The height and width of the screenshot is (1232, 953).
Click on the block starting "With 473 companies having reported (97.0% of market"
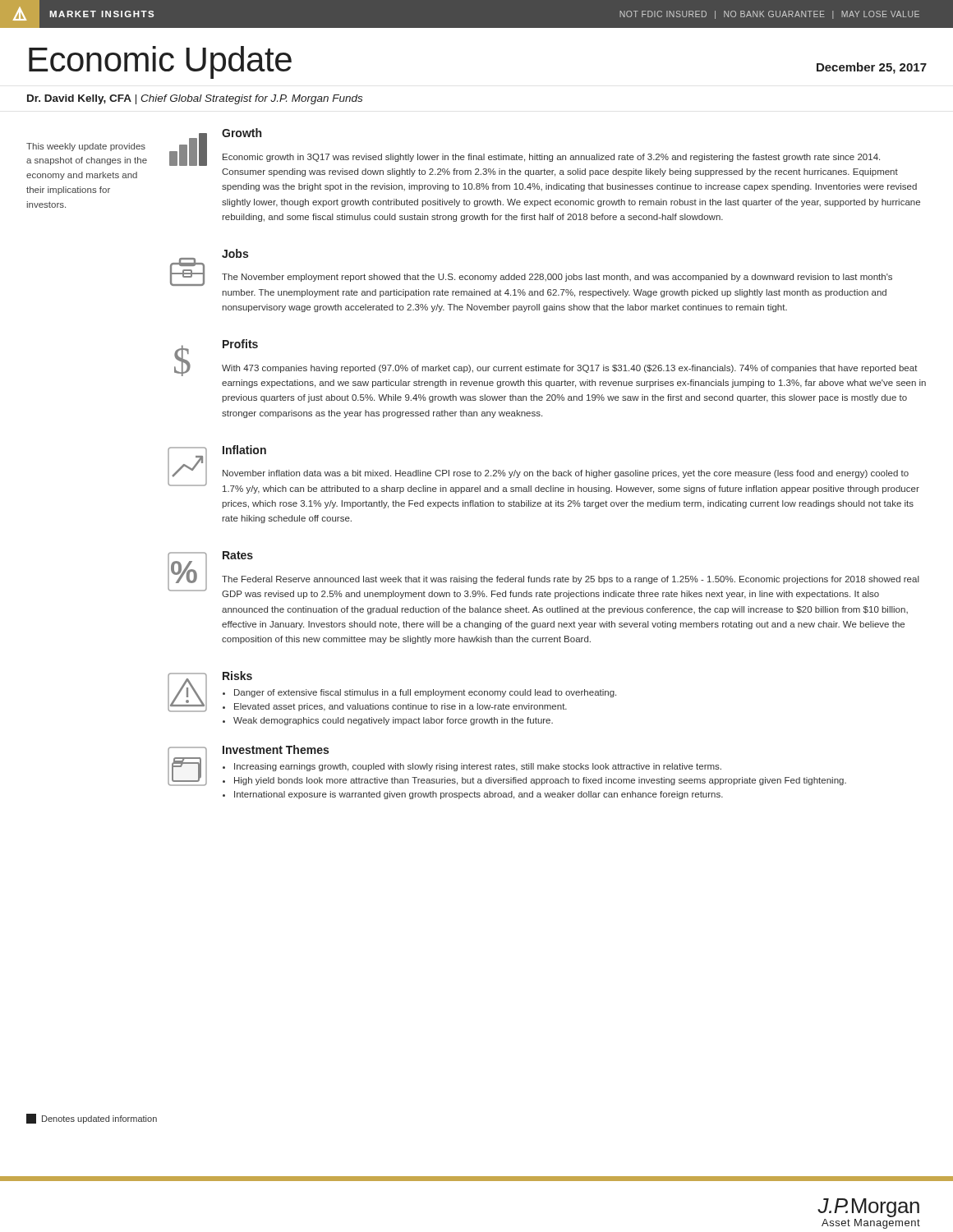tap(574, 390)
